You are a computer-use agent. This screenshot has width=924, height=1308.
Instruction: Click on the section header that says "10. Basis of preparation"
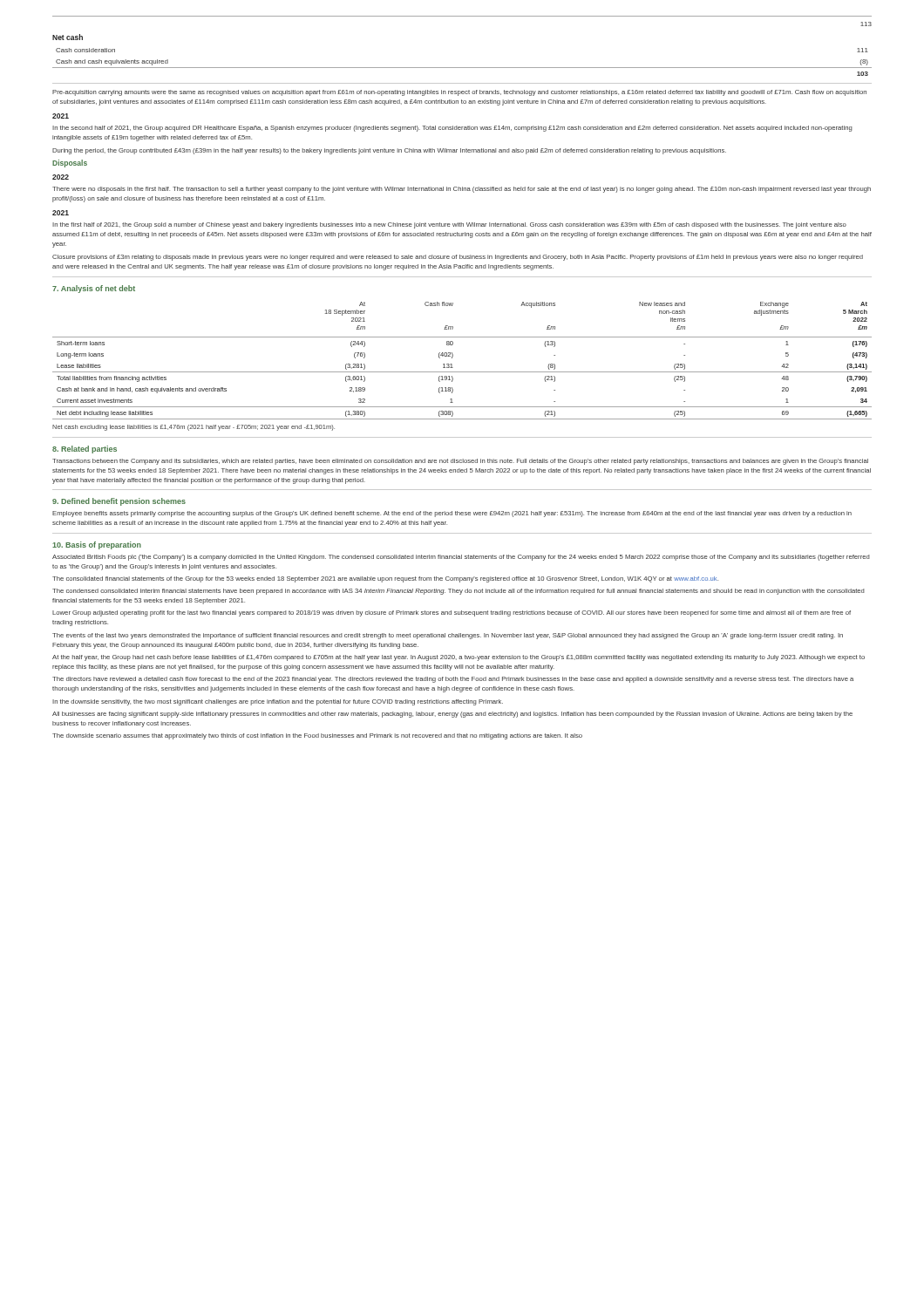[x=97, y=545]
